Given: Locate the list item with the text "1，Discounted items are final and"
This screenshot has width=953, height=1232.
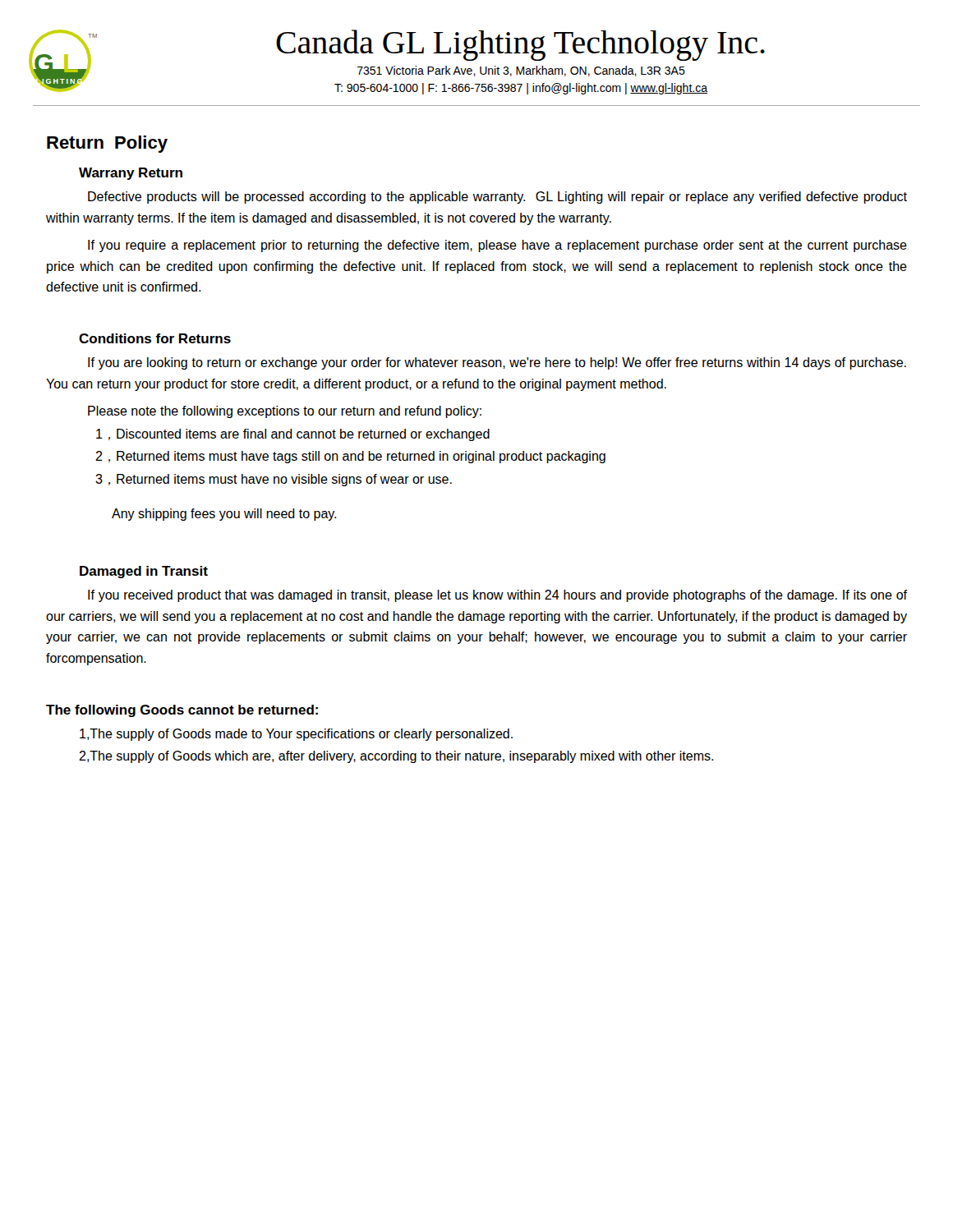Looking at the screenshot, I should pos(293,435).
